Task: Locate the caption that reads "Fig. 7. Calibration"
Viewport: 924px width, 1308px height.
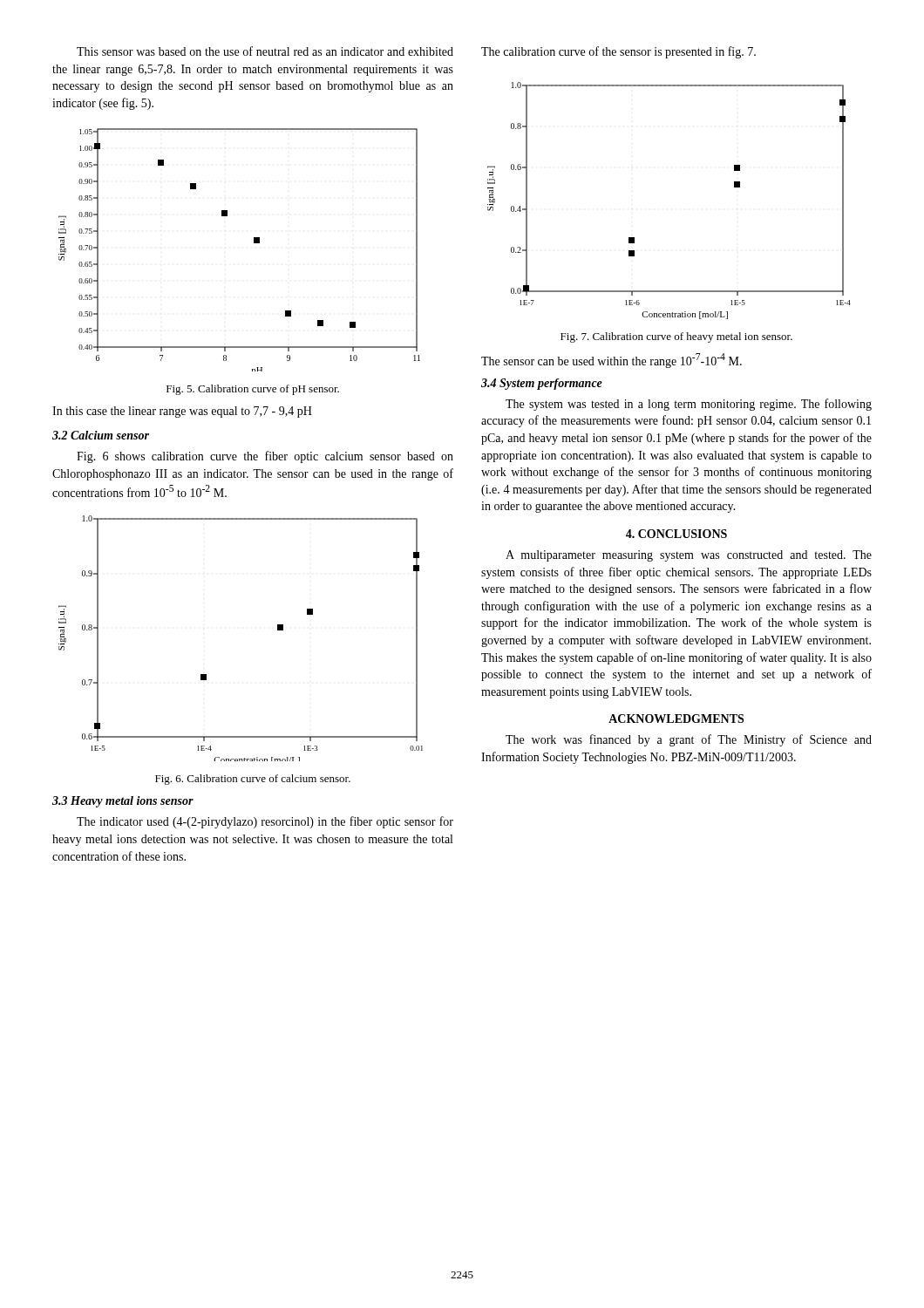Action: (676, 336)
